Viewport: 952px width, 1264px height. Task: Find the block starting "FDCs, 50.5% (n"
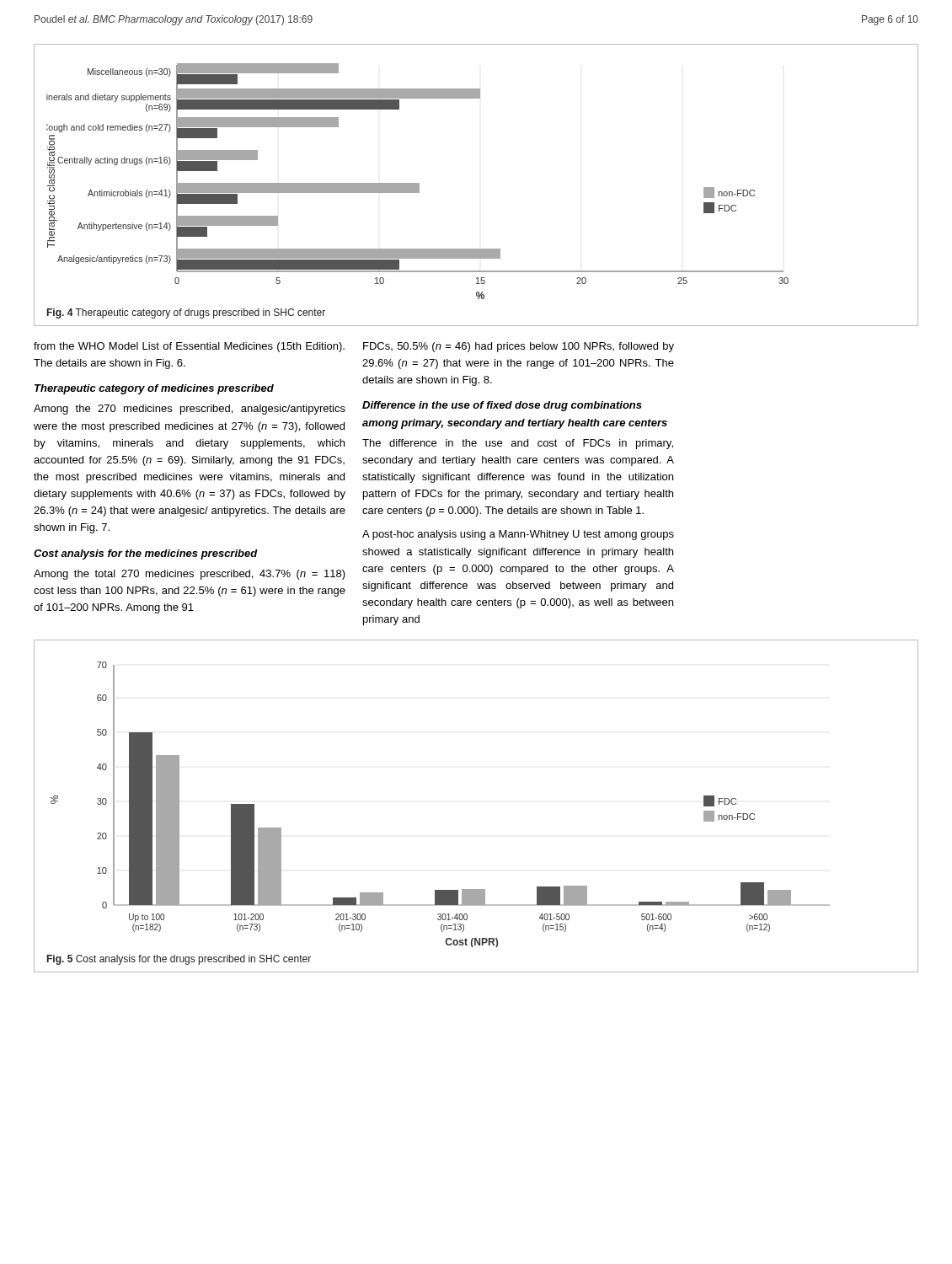pyautogui.click(x=518, y=363)
